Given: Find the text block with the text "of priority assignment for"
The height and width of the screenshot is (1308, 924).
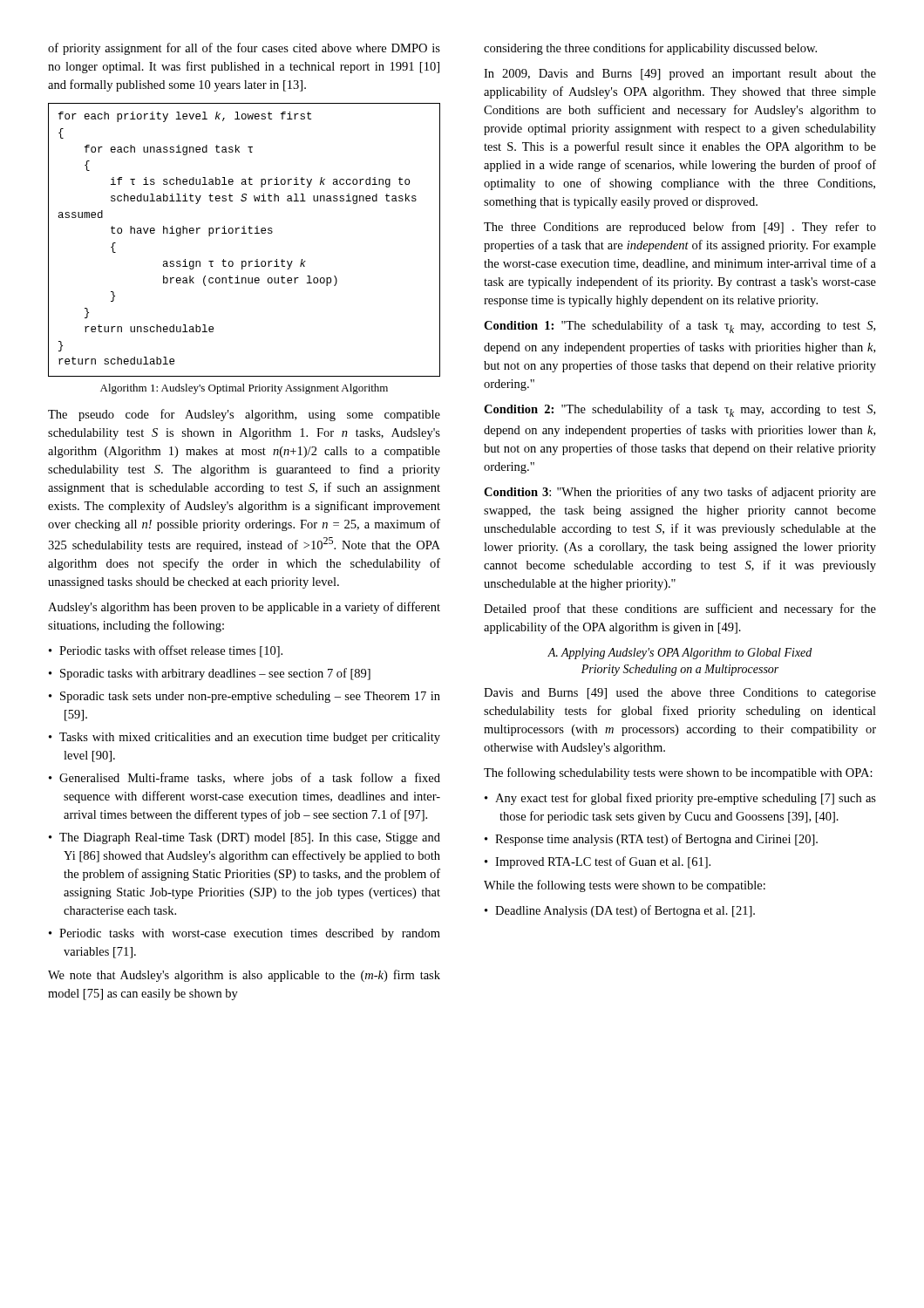Looking at the screenshot, I should click(244, 67).
